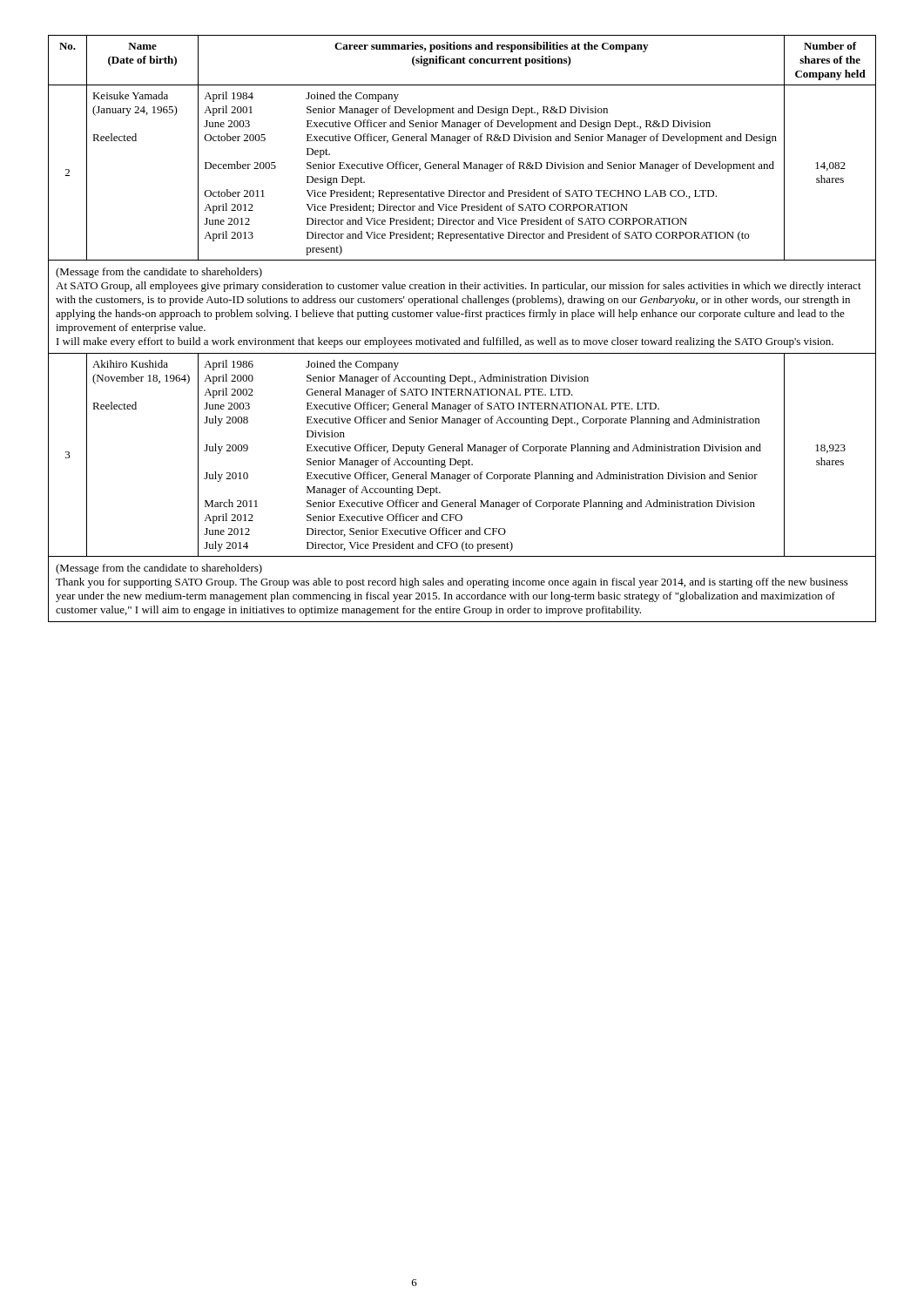
Task: Locate a table
Action: (x=462, y=329)
